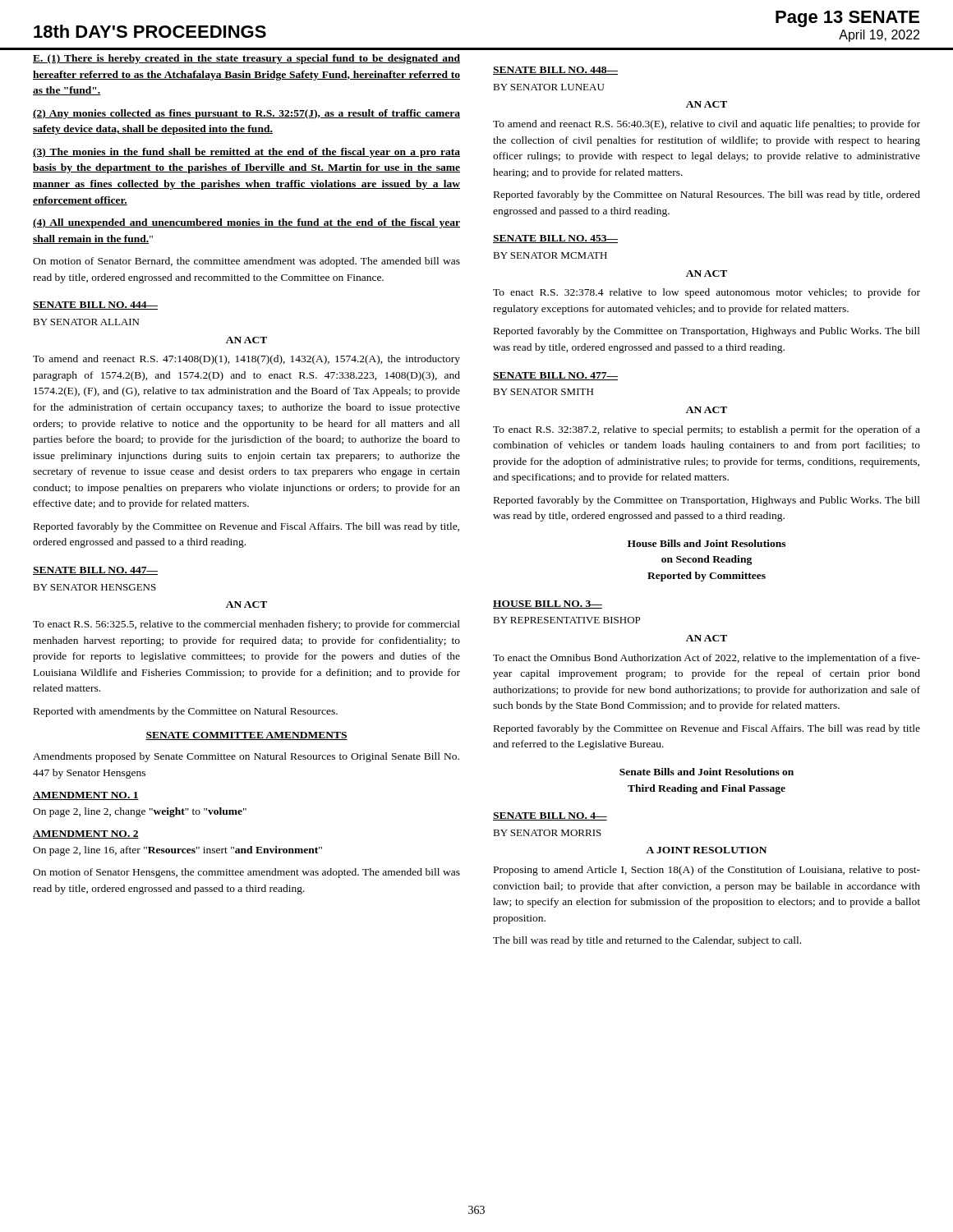
Task: Click on the text block that reads "SENATE BILL NO. 448— BY SENATOR LUNEAU"
Action: tap(707, 121)
